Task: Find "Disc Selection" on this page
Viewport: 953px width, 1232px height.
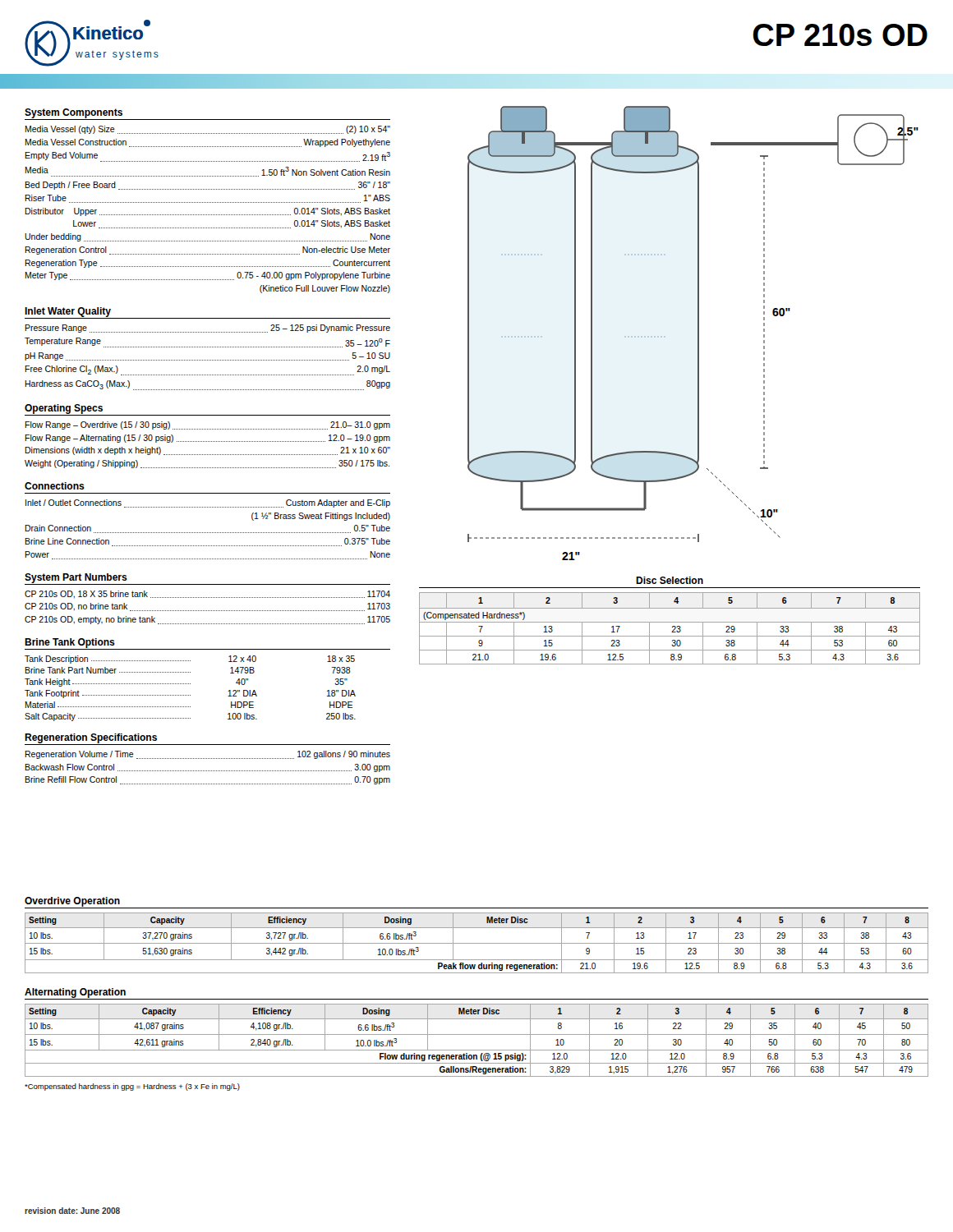Action: coord(670,581)
